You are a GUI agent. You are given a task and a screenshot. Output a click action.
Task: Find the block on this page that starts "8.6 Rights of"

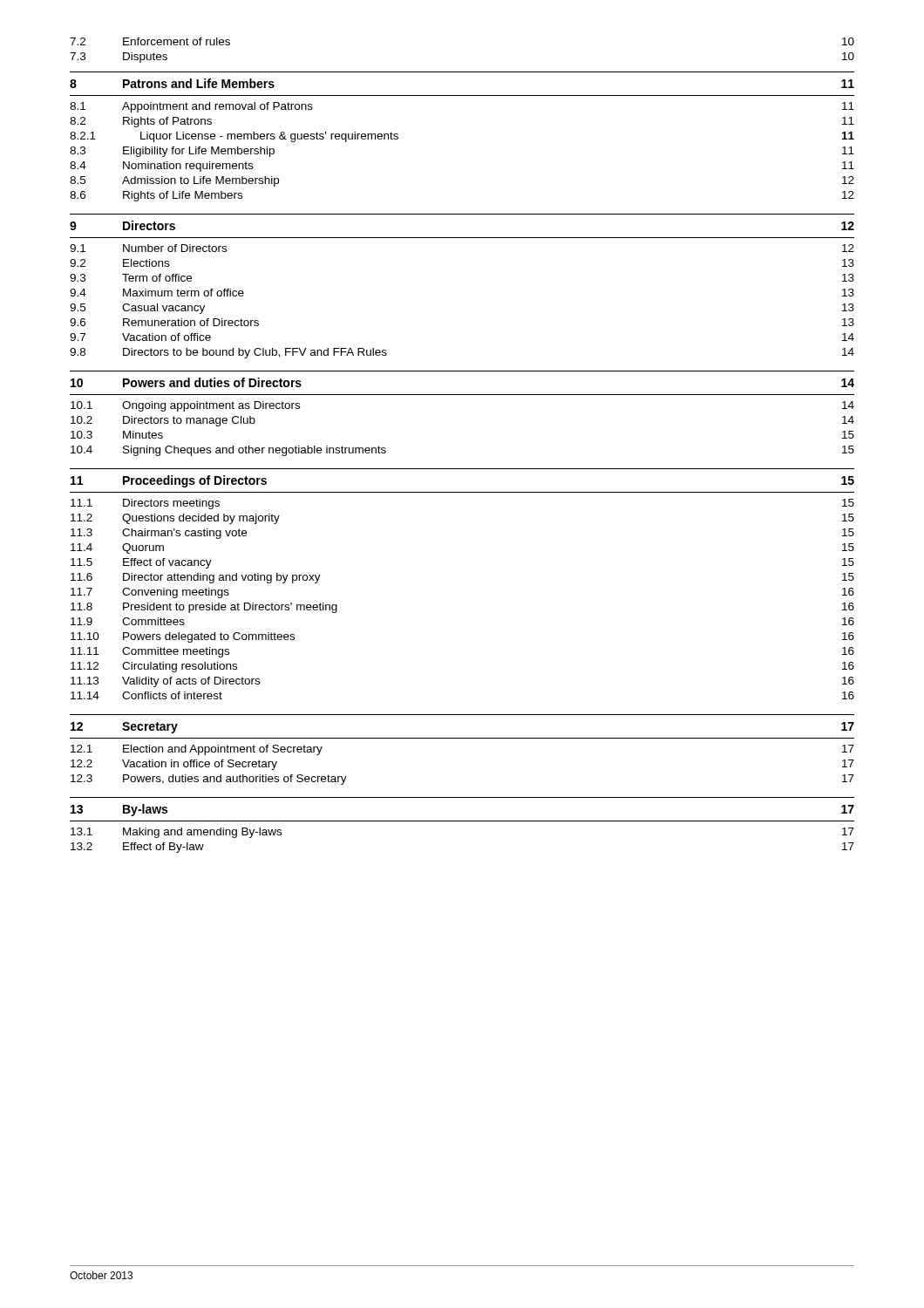pos(185,196)
